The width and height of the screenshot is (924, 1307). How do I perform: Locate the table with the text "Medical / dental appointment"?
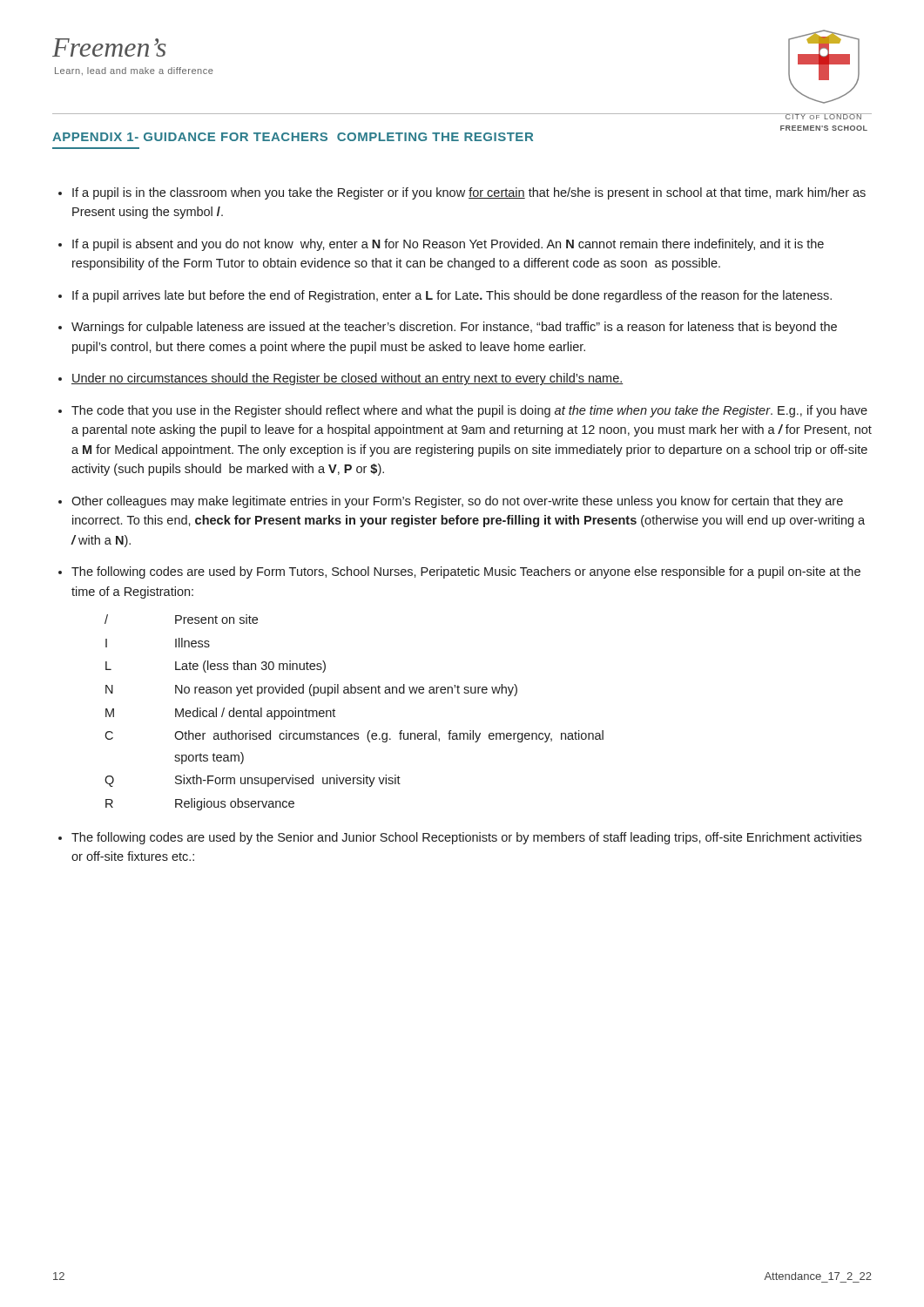472,712
